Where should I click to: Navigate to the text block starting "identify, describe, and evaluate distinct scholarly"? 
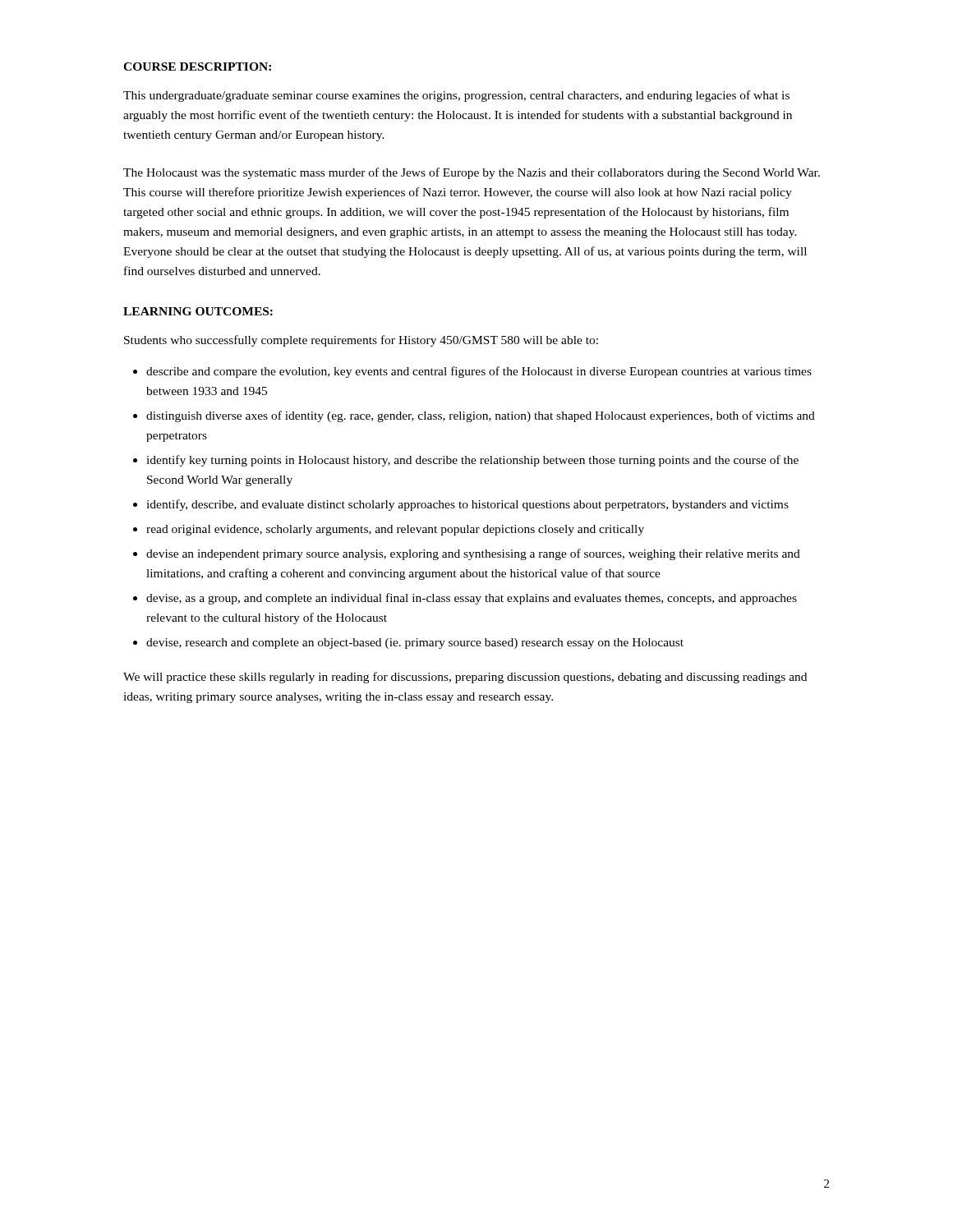467,504
